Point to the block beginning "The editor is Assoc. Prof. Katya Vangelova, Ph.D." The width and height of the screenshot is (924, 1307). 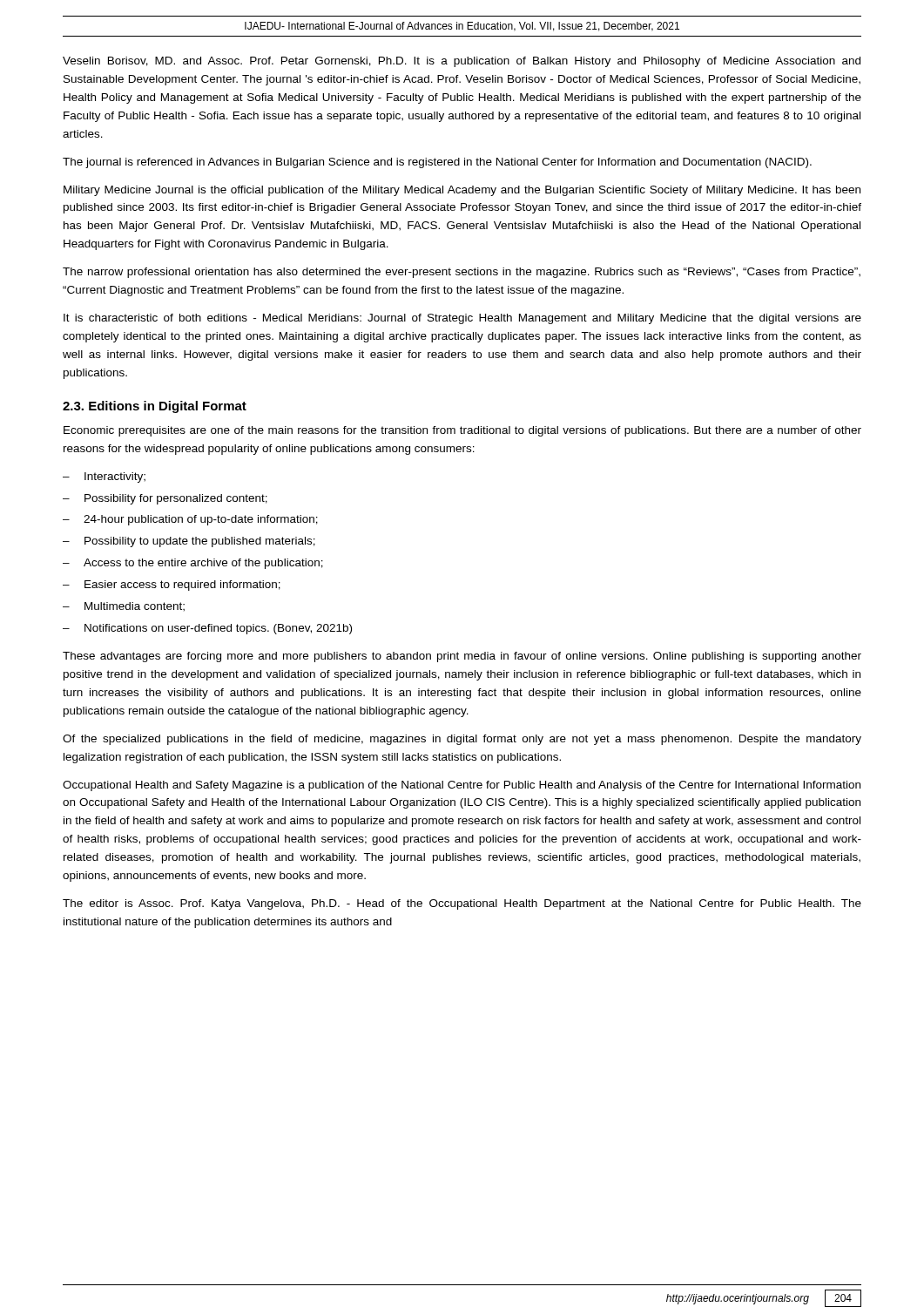point(462,912)
